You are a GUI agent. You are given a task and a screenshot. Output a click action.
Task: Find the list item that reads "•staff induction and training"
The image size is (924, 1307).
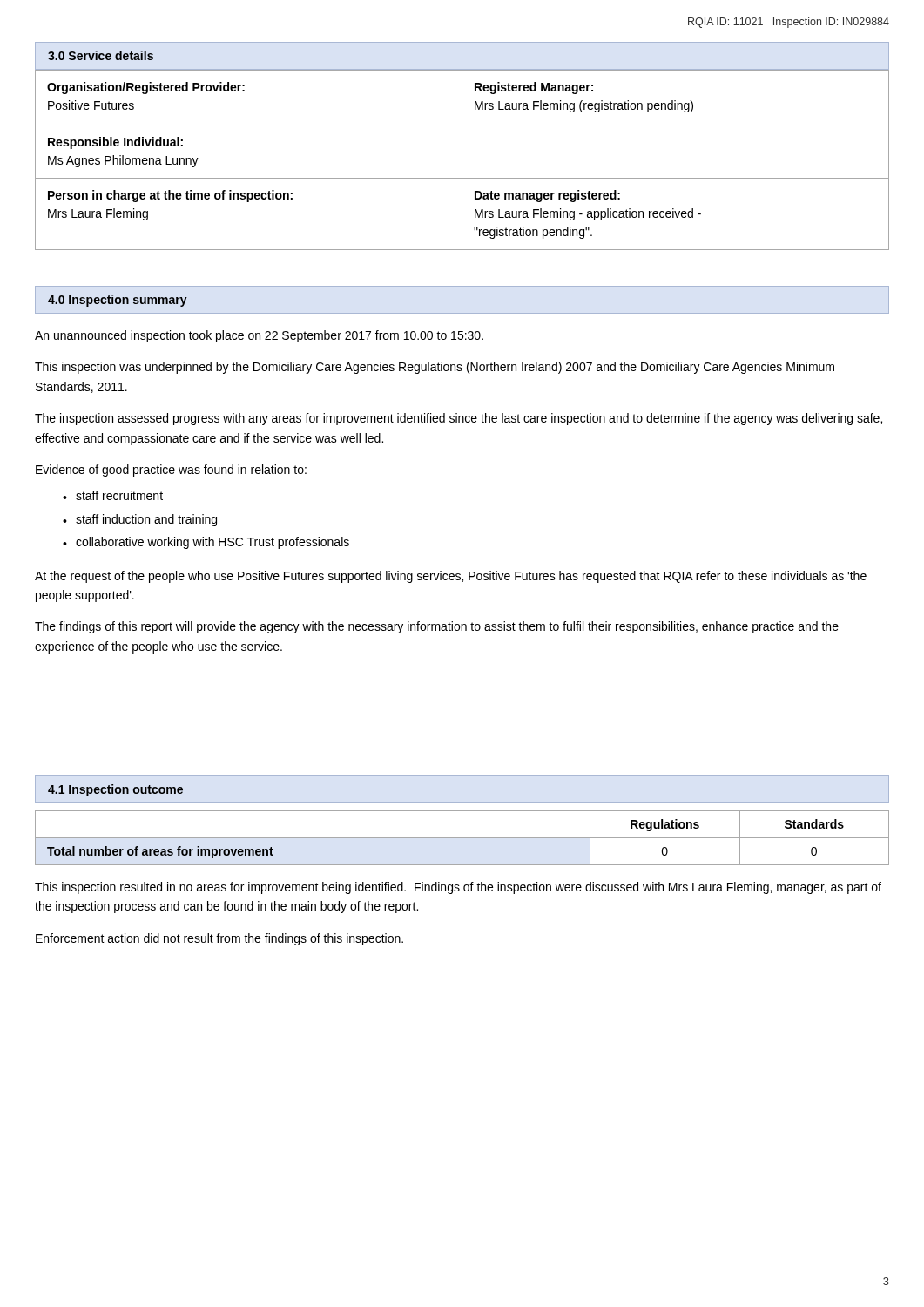click(x=140, y=520)
